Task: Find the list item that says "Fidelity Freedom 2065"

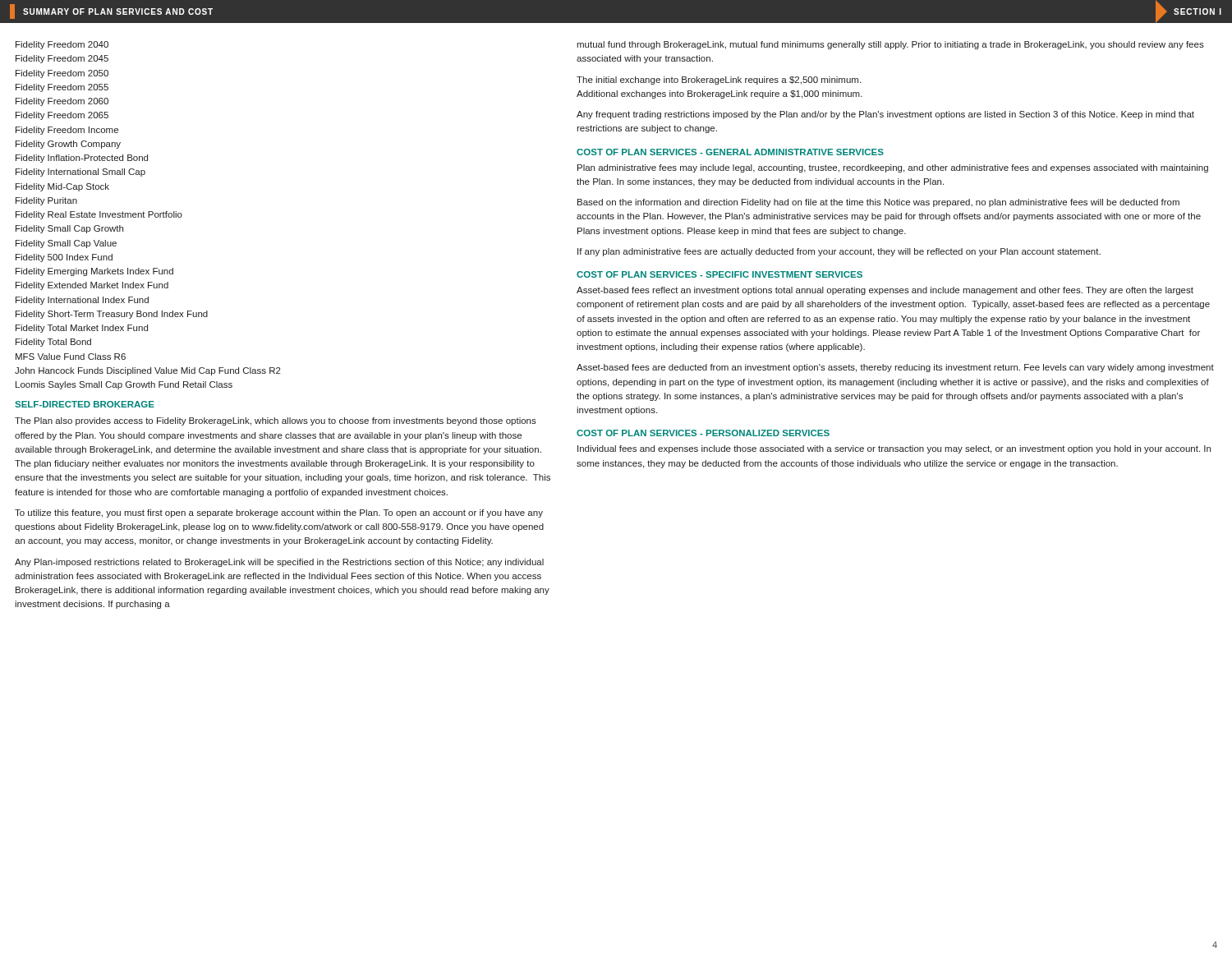Action: pyautogui.click(x=62, y=116)
